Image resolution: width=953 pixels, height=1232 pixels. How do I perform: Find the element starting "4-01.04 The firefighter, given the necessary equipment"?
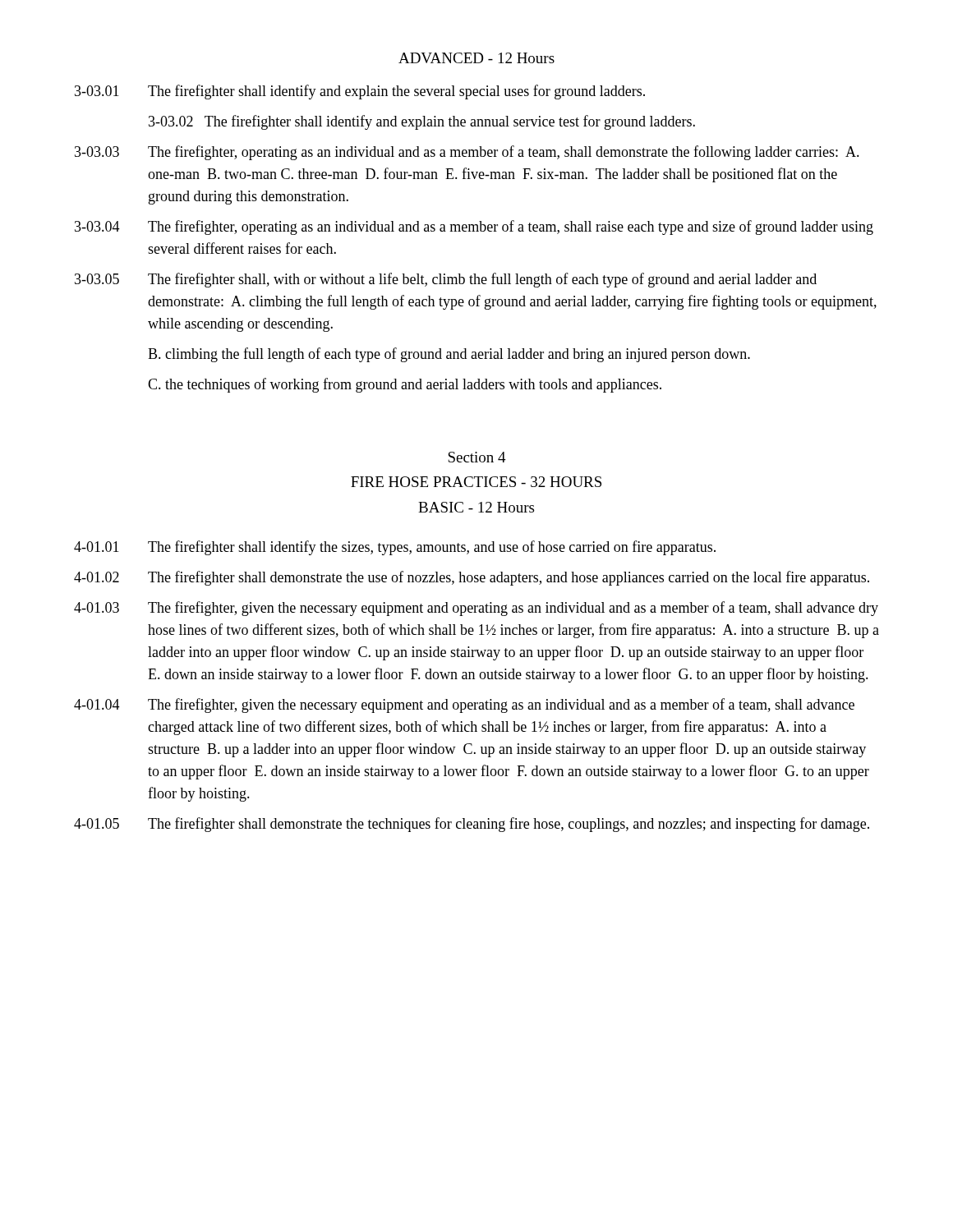tap(476, 750)
